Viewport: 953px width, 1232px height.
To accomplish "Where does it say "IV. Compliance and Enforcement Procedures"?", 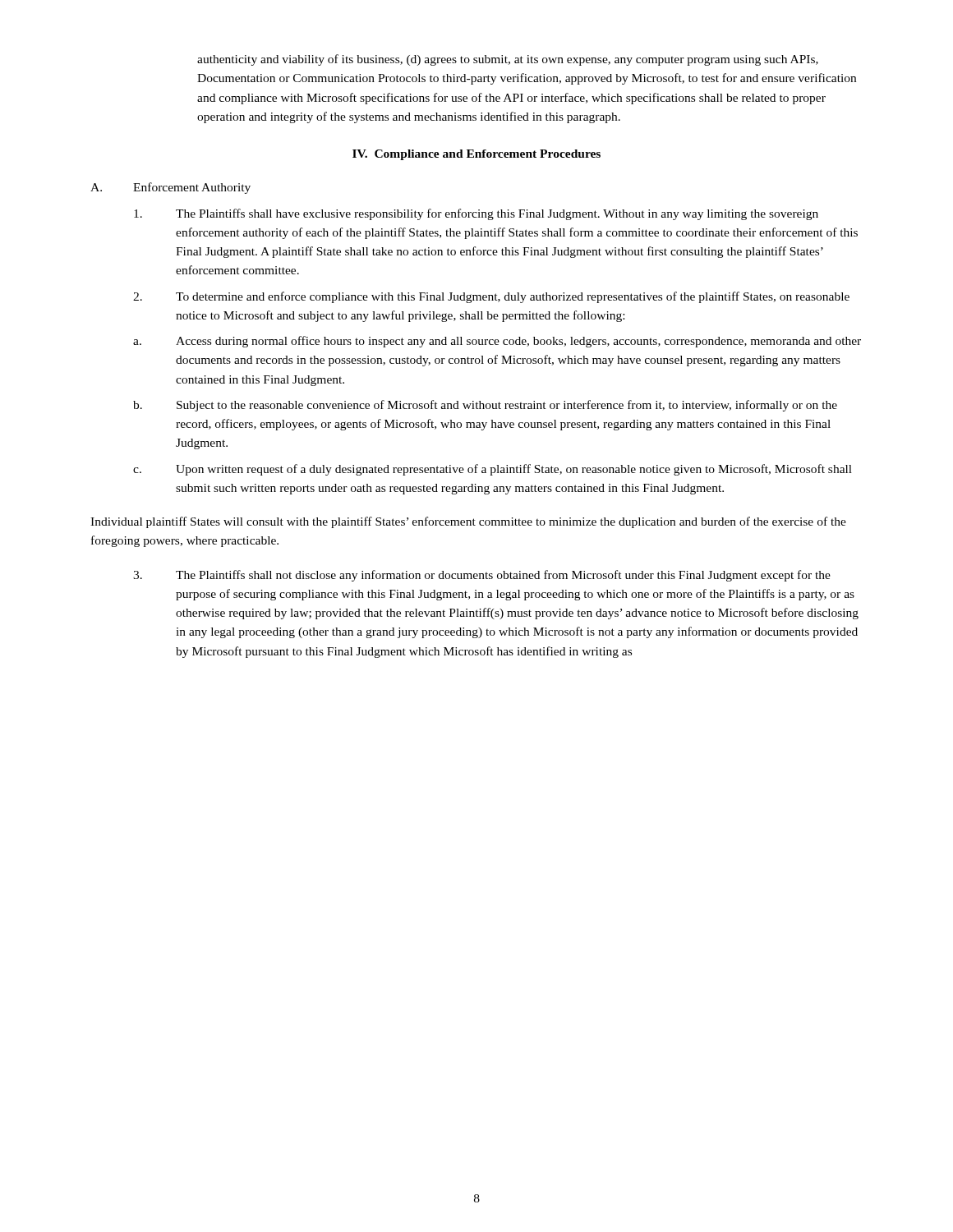I will pos(476,153).
